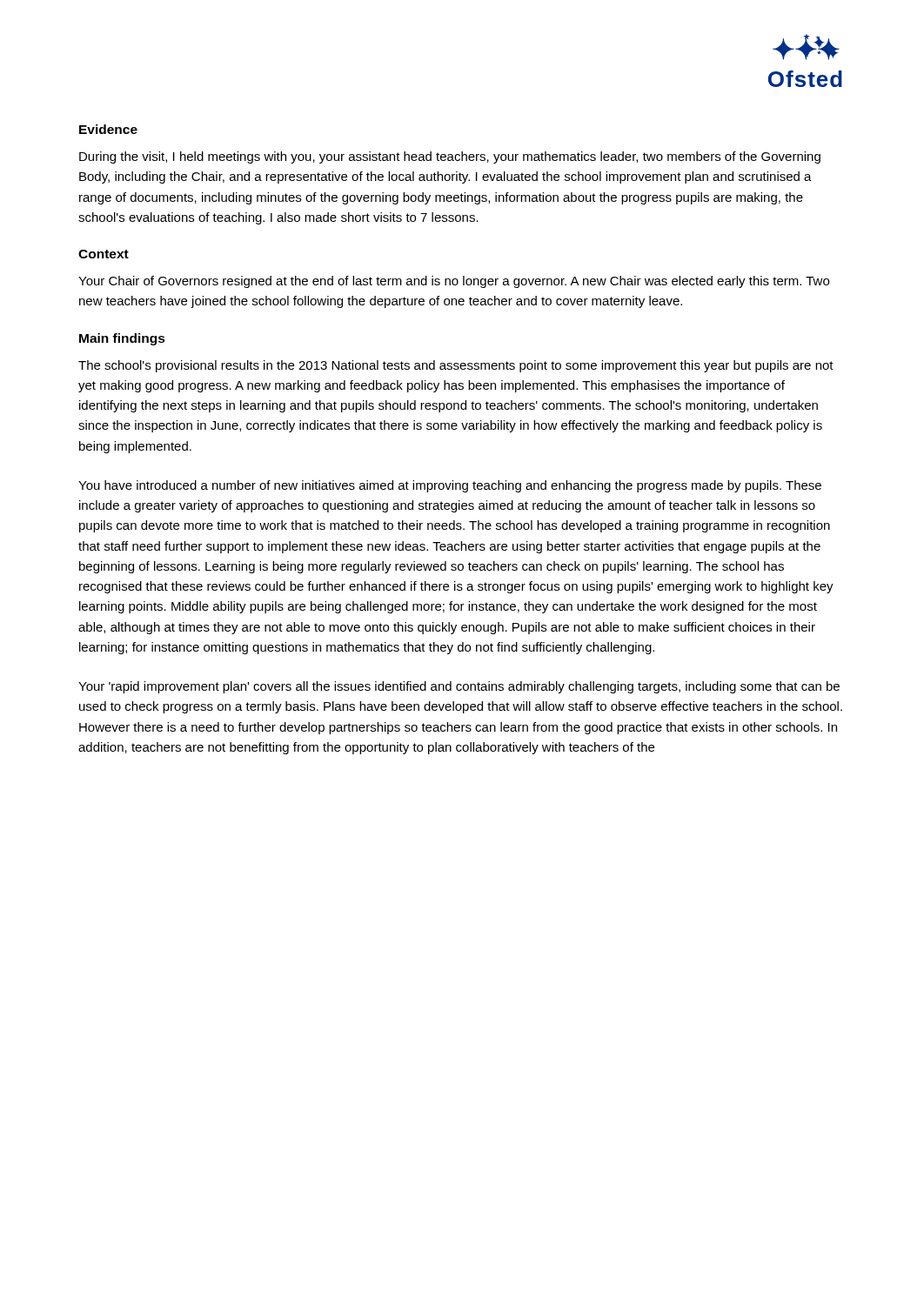This screenshot has width=924, height=1305.
Task: Find the block on this page that starts "You have introduced a number of"
Action: pyautogui.click(x=456, y=566)
